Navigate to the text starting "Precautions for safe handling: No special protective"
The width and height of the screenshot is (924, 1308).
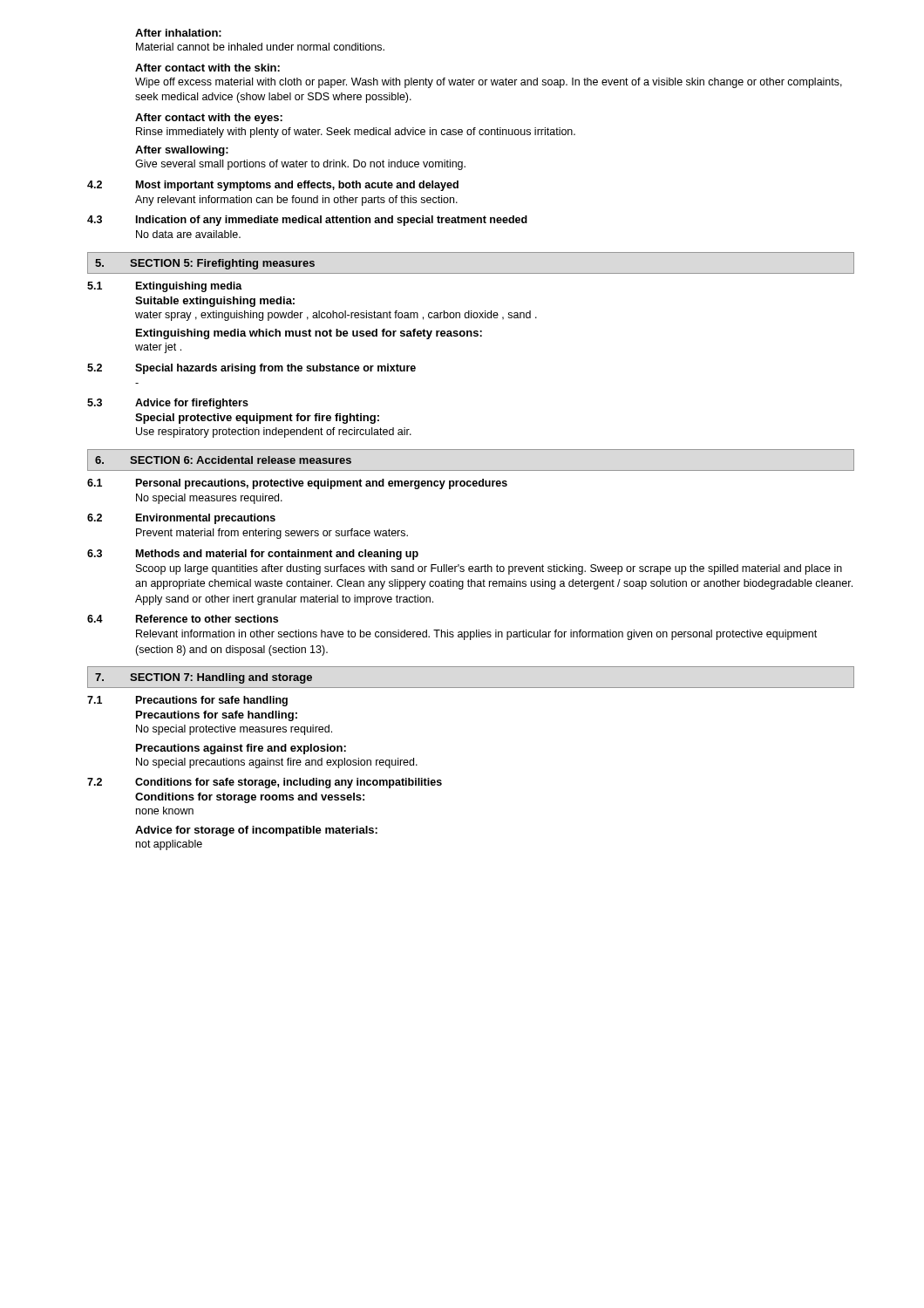217,716
